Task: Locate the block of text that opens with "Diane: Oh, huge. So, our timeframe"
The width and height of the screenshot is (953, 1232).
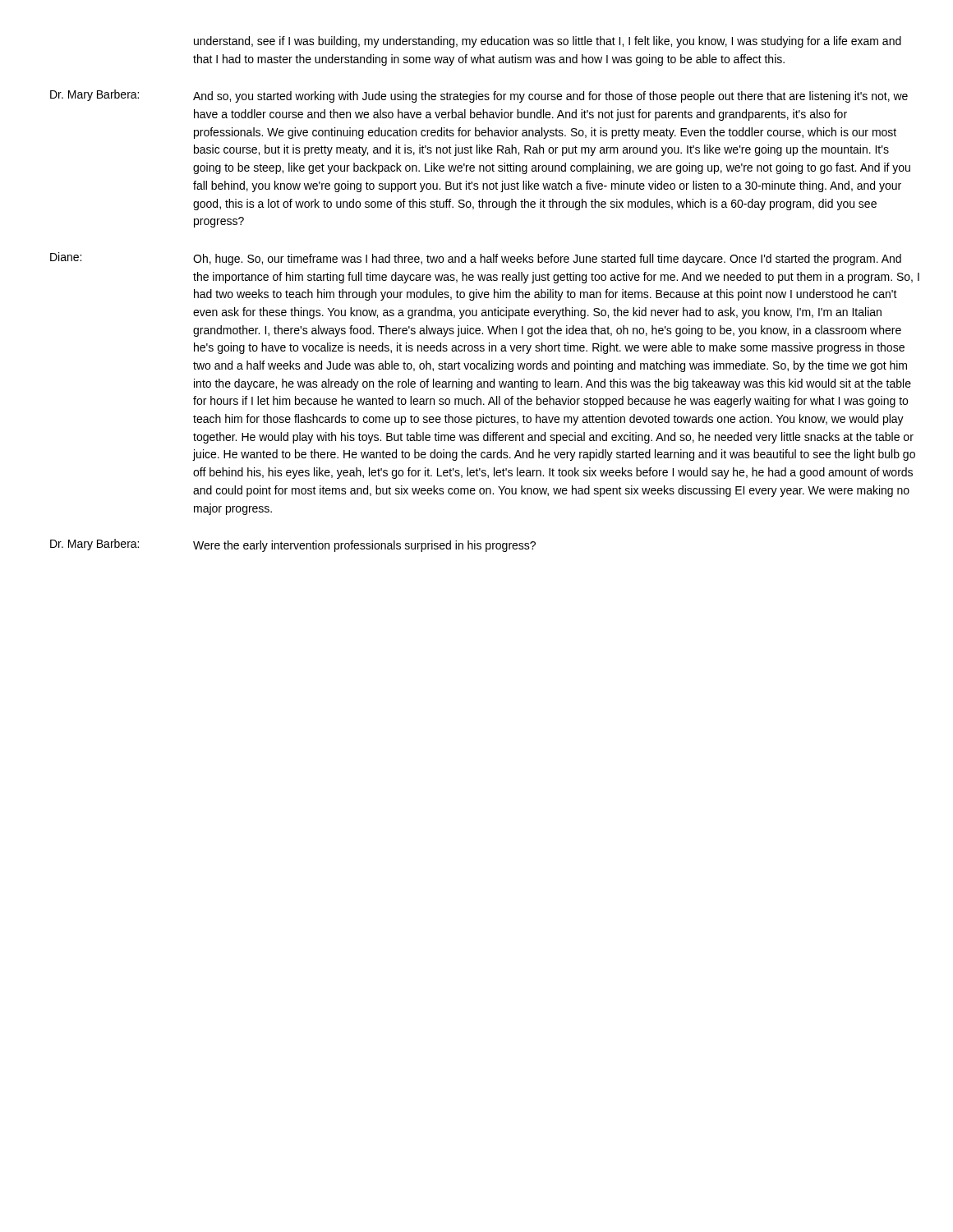Action: [485, 384]
